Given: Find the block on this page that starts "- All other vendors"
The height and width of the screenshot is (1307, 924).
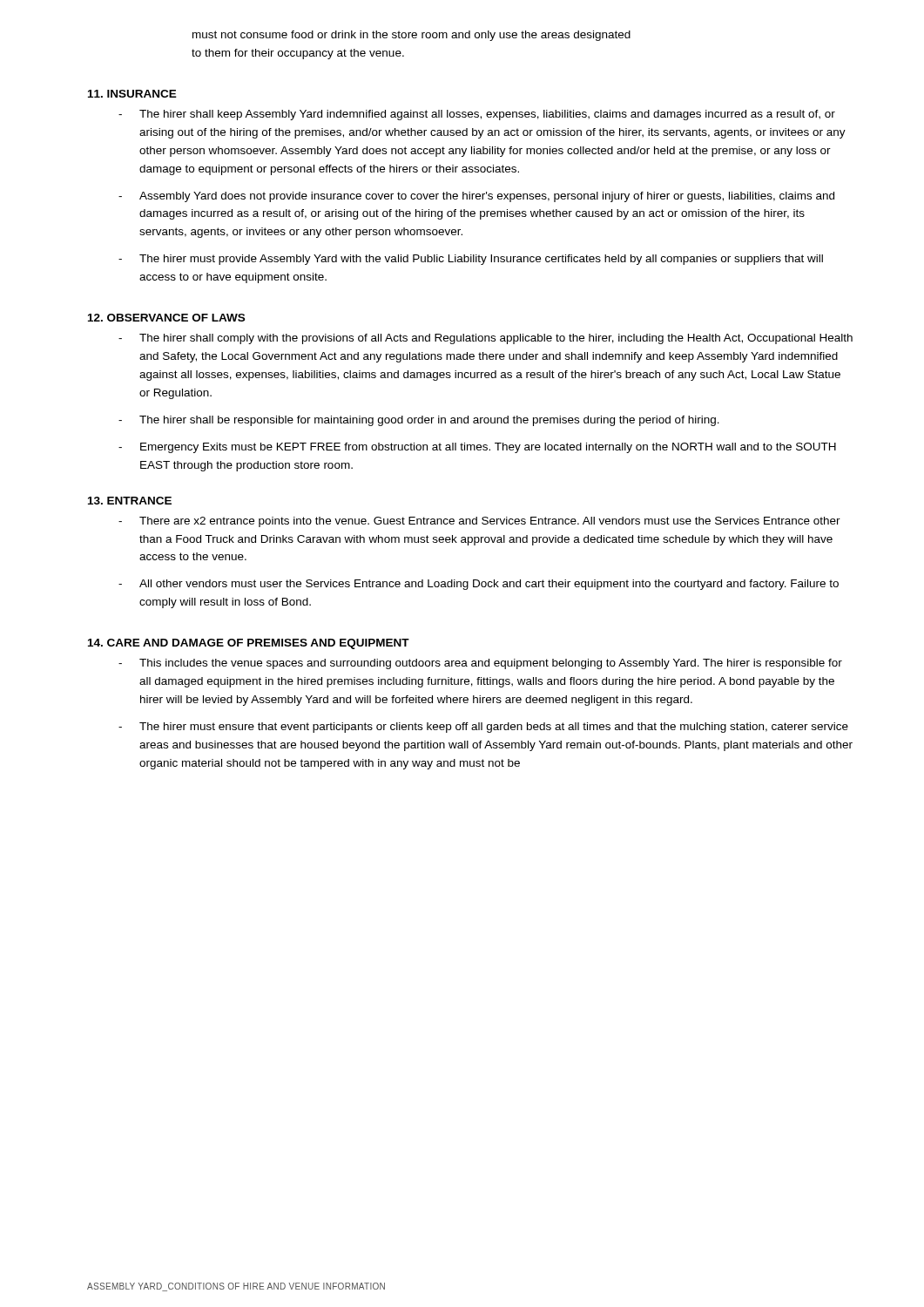Looking at the screenshot, I should tap(486, 594).
